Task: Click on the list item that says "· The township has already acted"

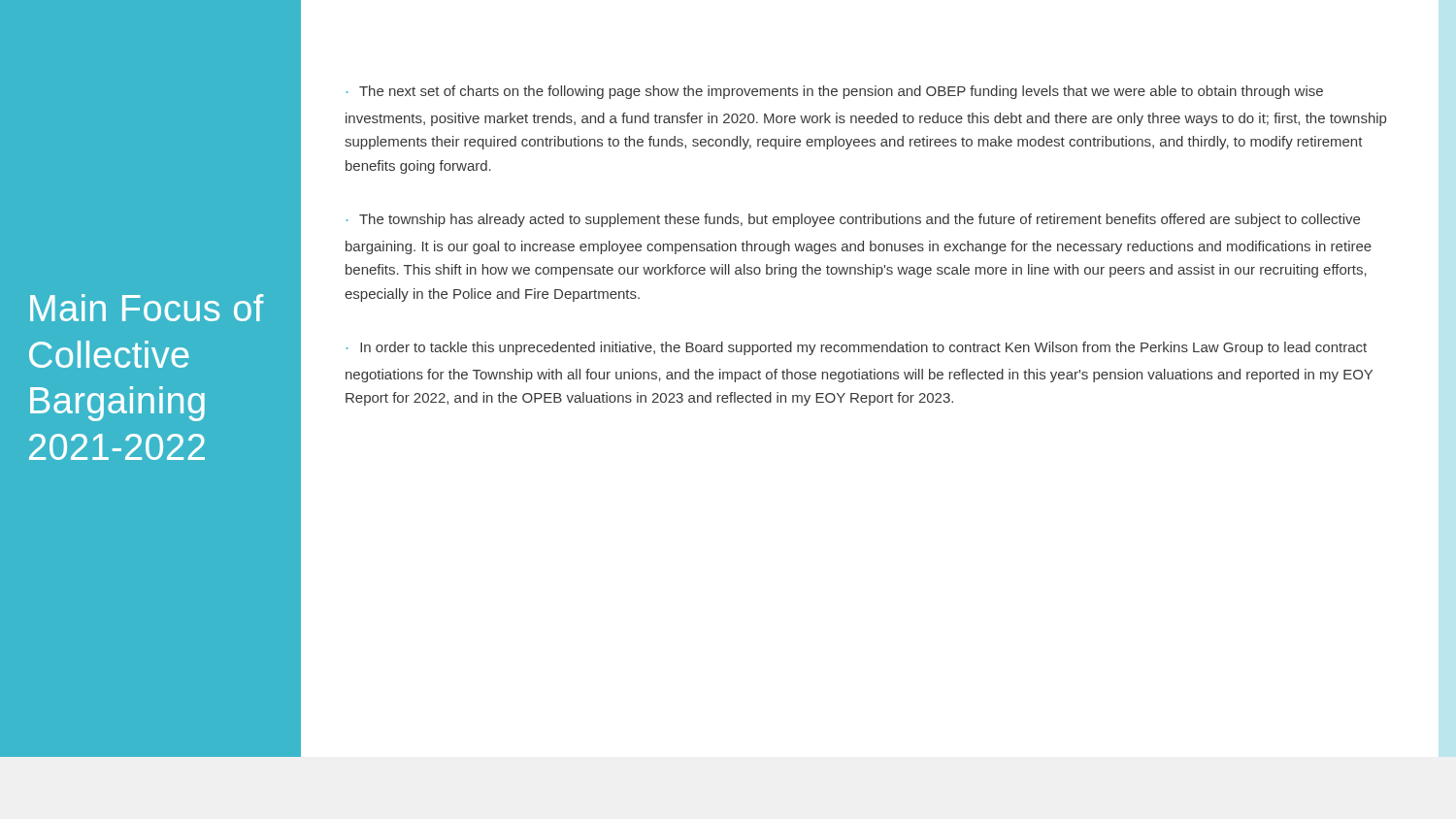Action: coord(858,256)
